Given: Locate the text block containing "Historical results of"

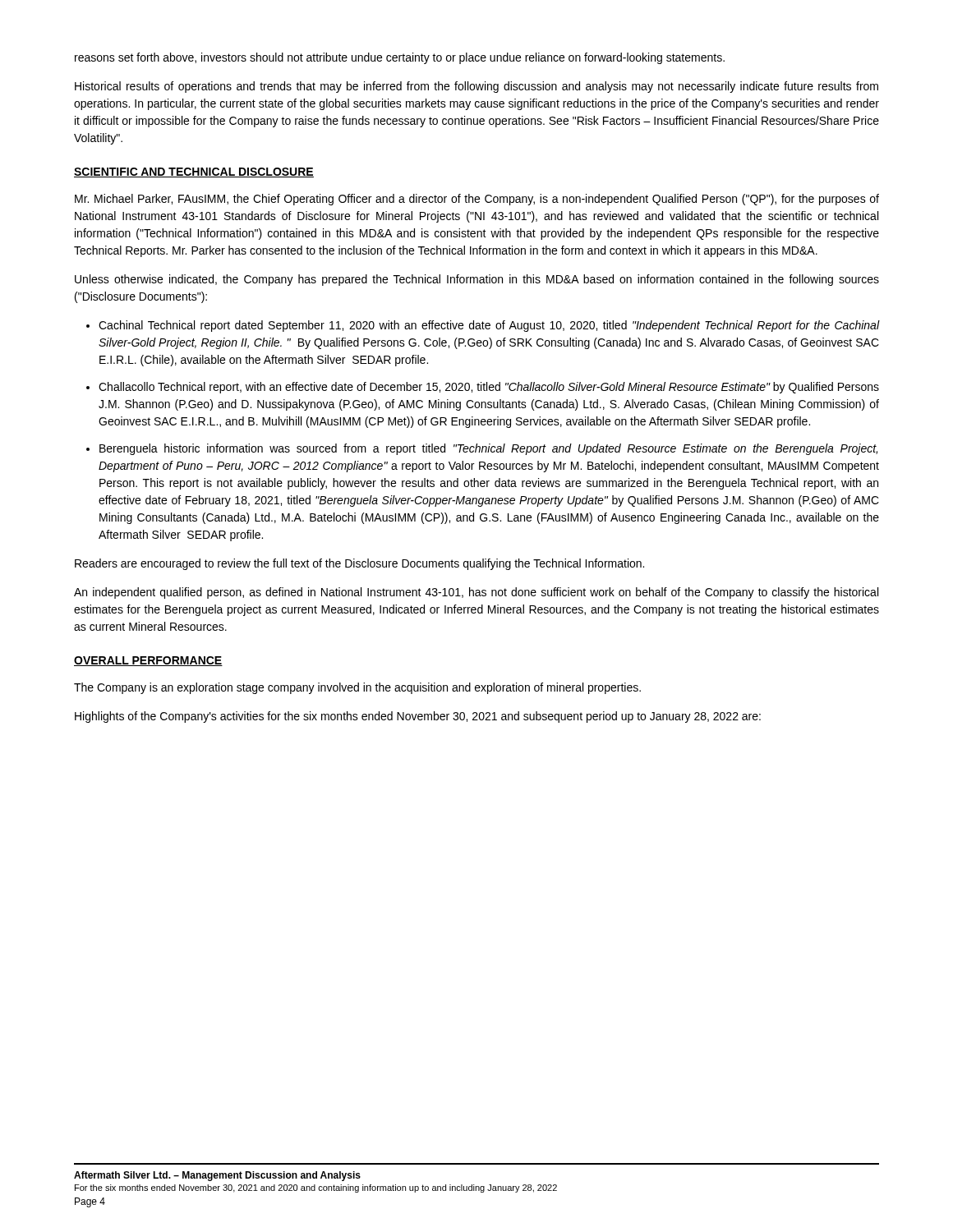Looking at the screenshot, I should tap(476, 112).
